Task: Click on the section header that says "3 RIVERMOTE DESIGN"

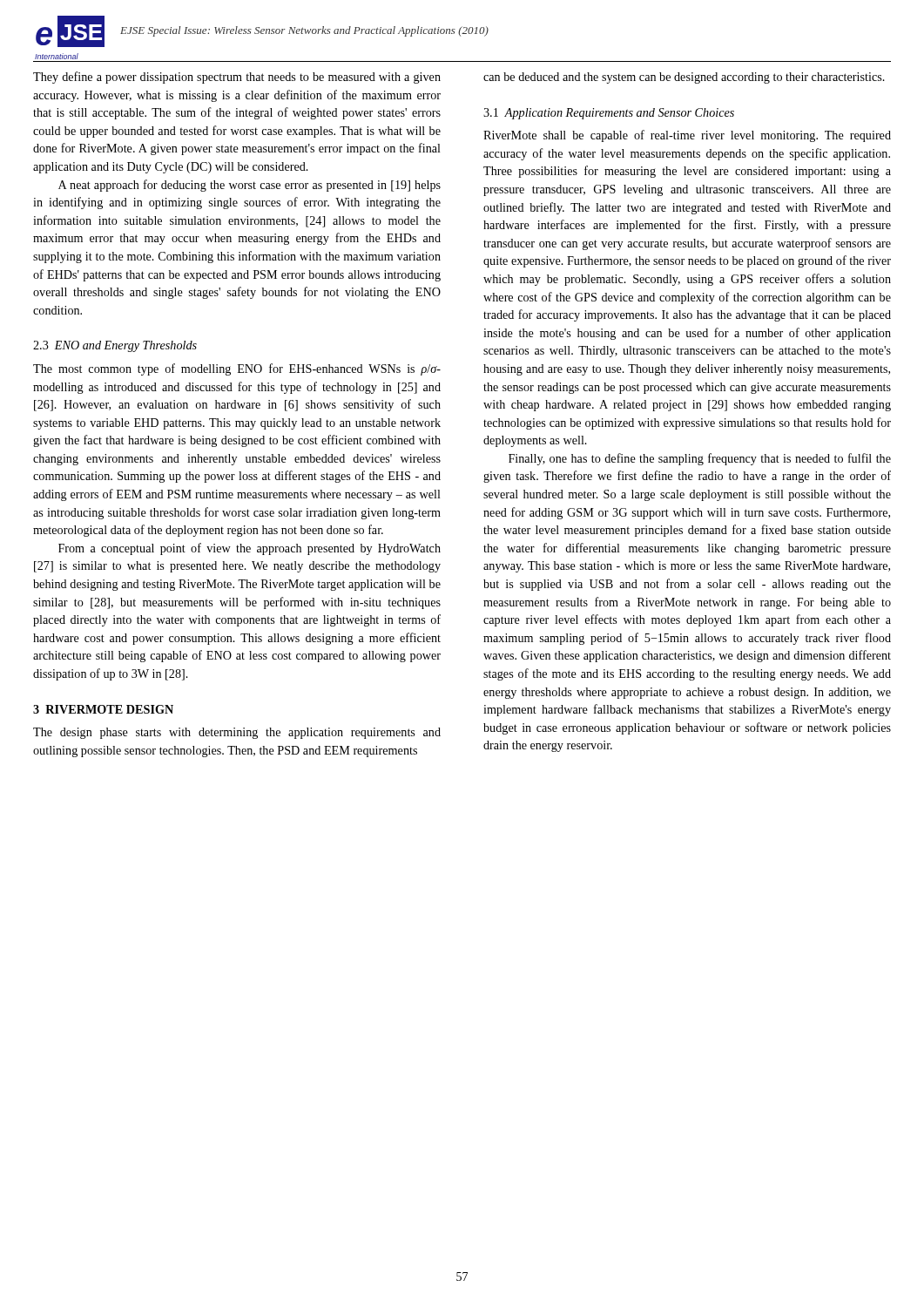Action: [x=103, y=709]
